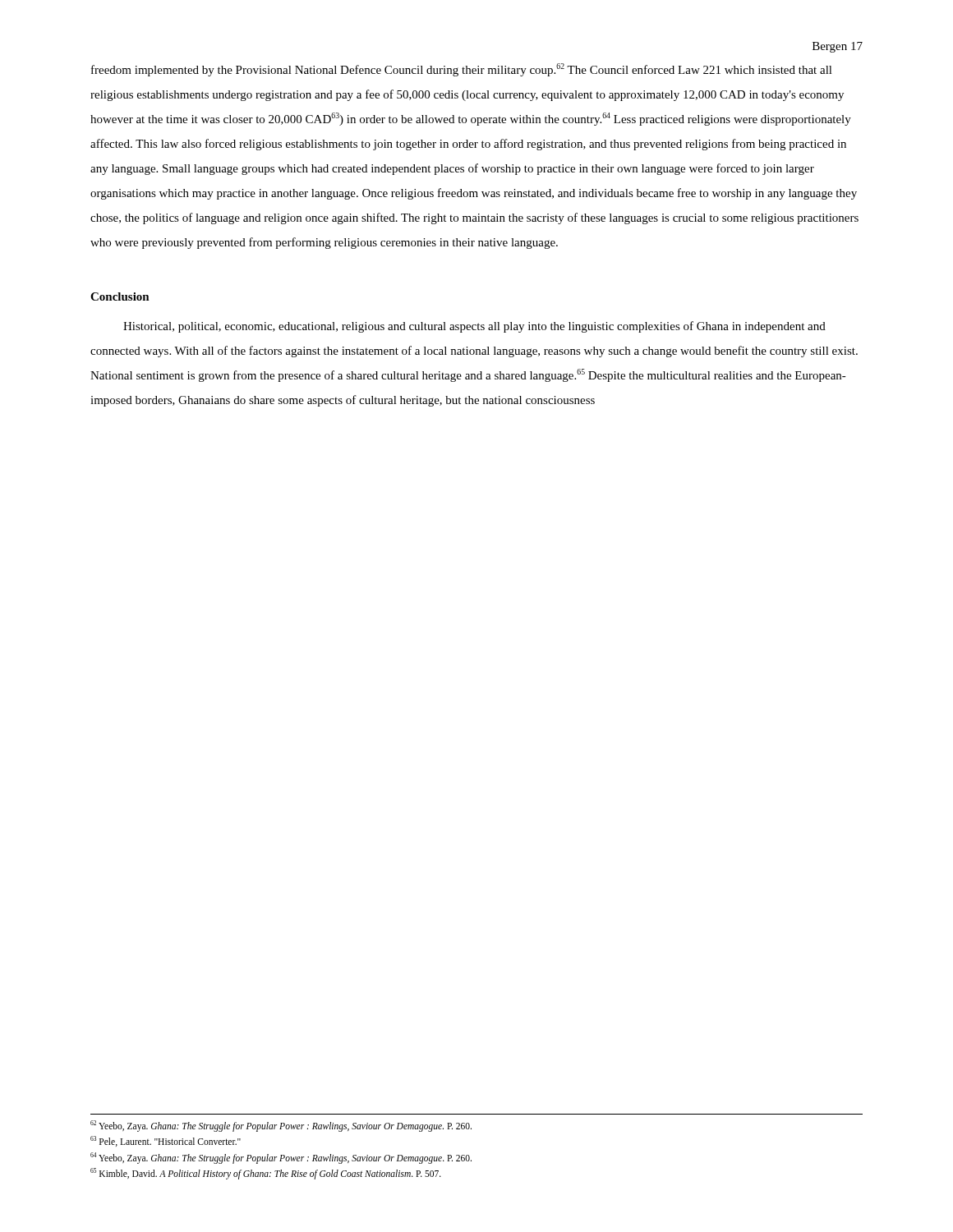Point to the block beginning "64 Yeebo, Zaya. Ghana: The Struggle for Popular"
Image resolution: width=953 pixels, height=1232 pixels.
pos(281,1157)
